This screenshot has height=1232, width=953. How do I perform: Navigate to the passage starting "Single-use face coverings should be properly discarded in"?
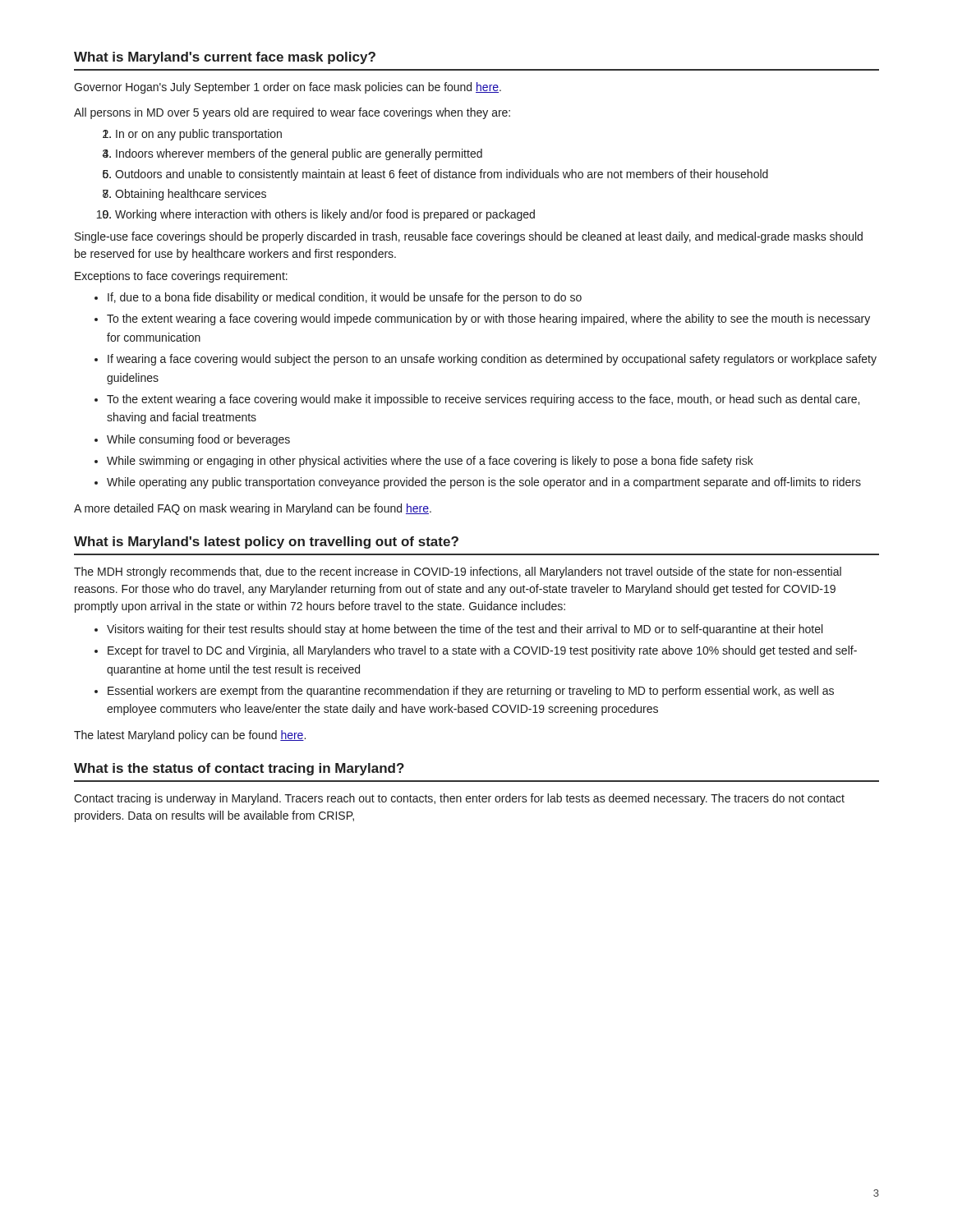(469, 245)
